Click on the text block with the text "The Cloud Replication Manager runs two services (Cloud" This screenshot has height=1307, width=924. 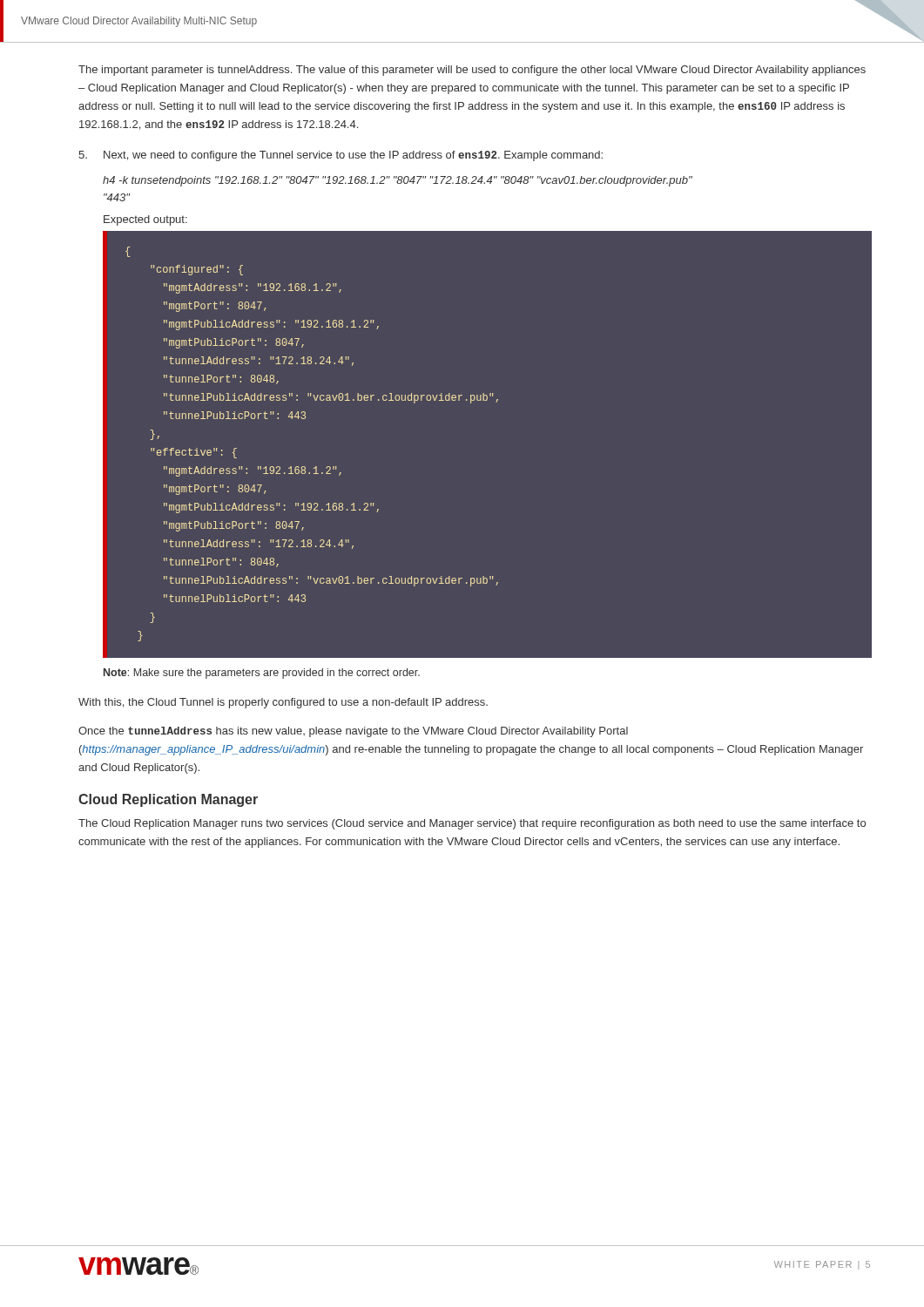472,832
